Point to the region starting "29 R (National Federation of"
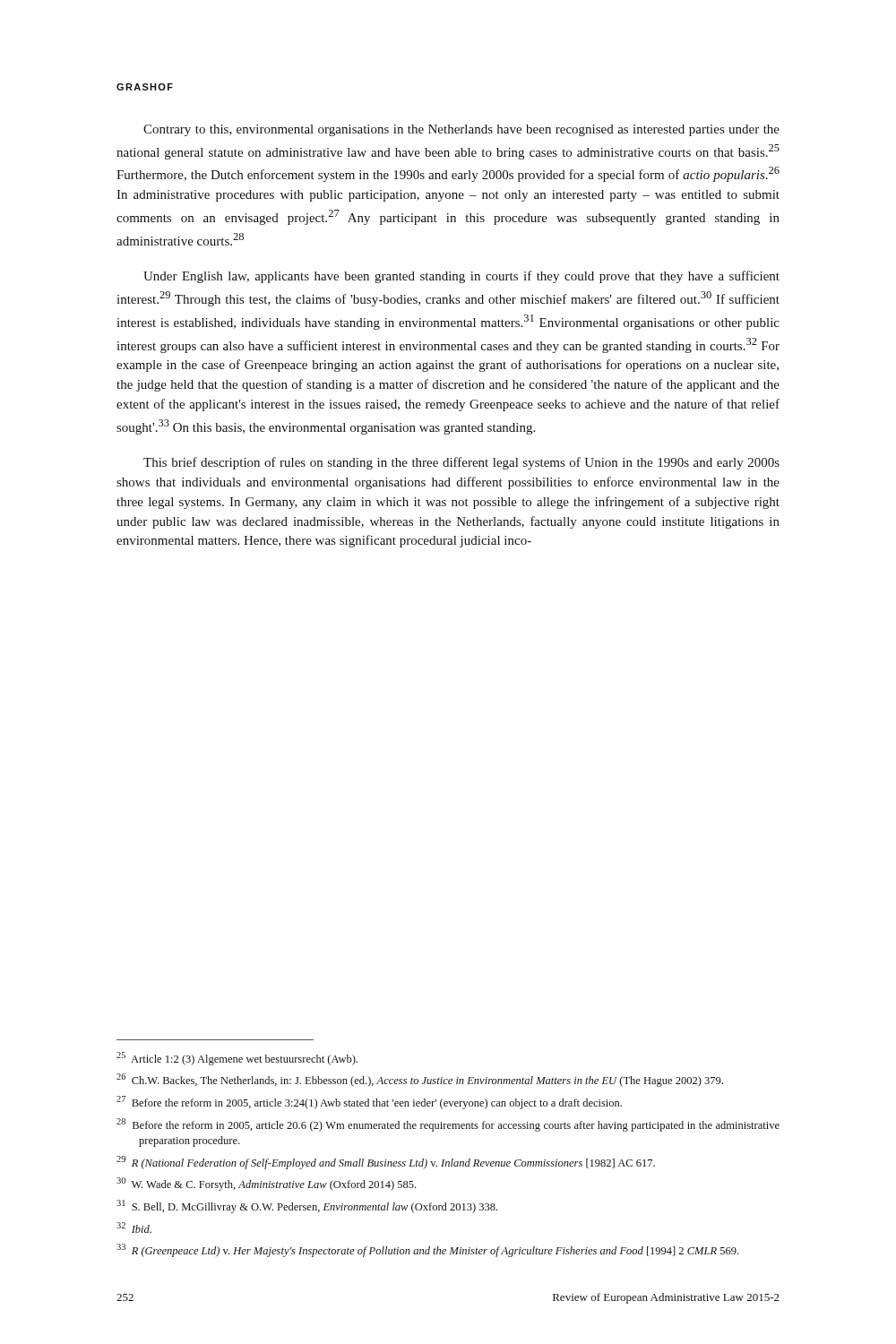 386,1161
